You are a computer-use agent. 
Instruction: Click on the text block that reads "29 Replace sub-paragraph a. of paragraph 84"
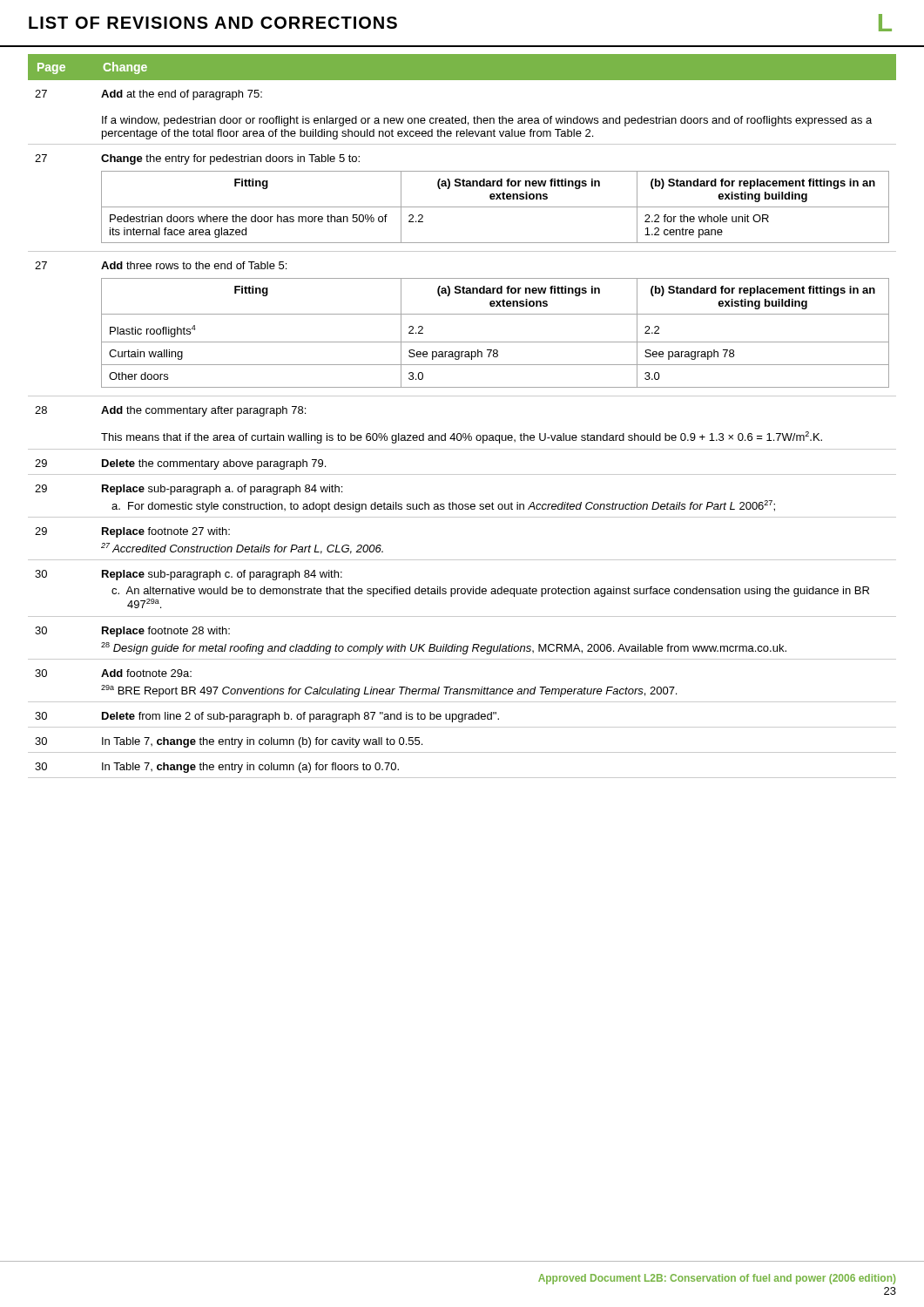coord(462,496)
